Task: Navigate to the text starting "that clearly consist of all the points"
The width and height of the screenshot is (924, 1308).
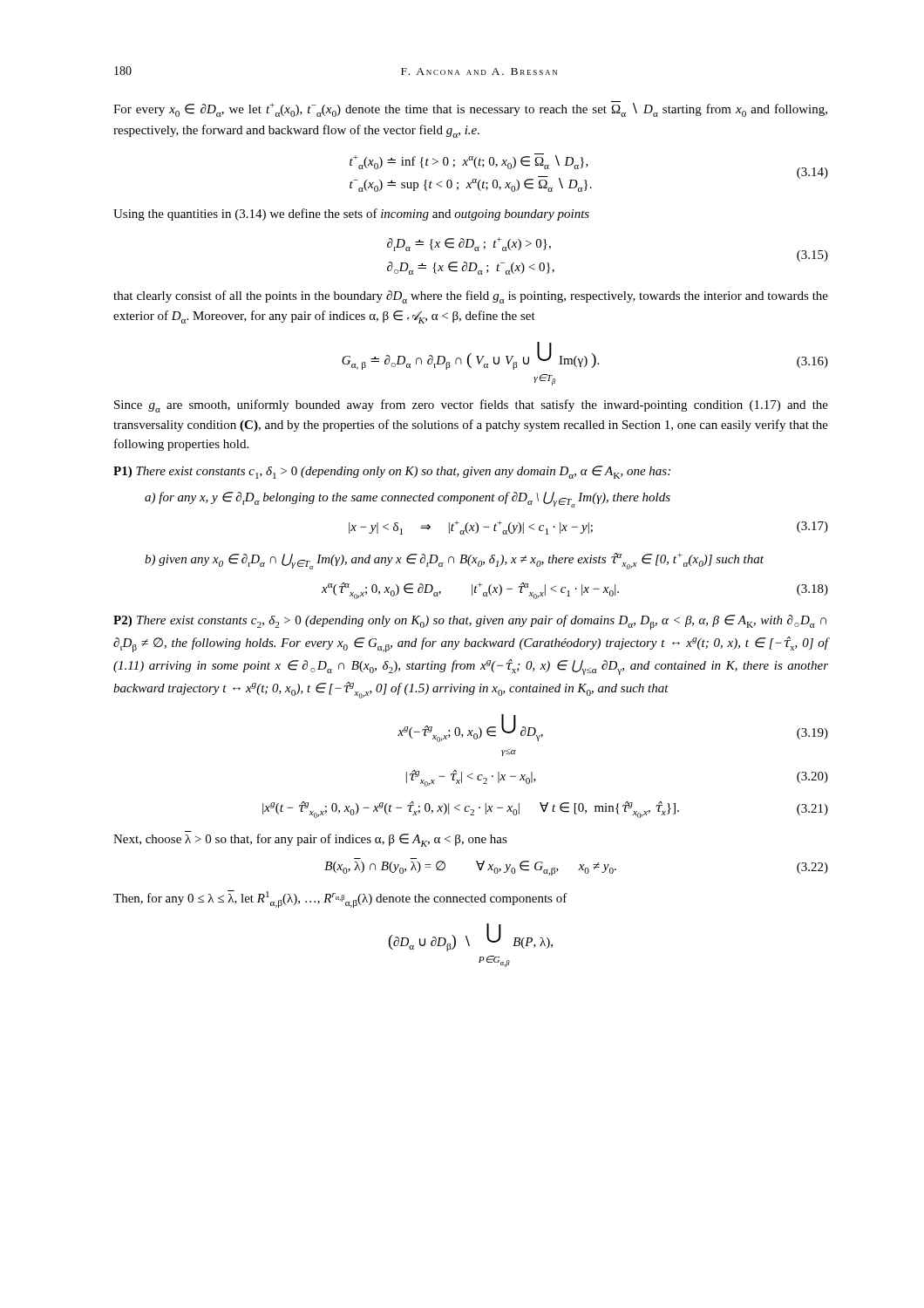Action: point(471,307)
